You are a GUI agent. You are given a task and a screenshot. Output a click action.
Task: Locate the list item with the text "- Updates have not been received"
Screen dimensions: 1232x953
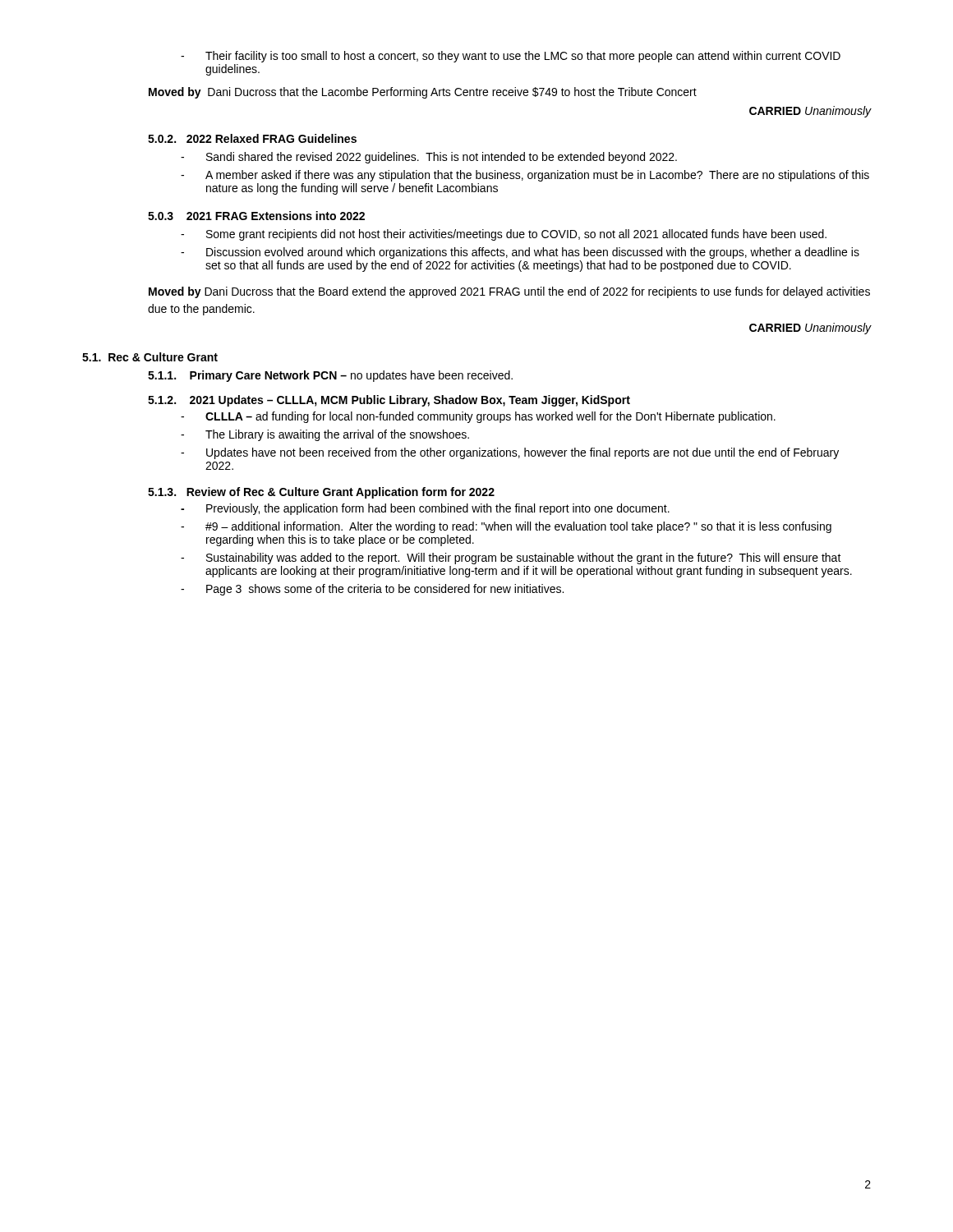click(526, 459)
